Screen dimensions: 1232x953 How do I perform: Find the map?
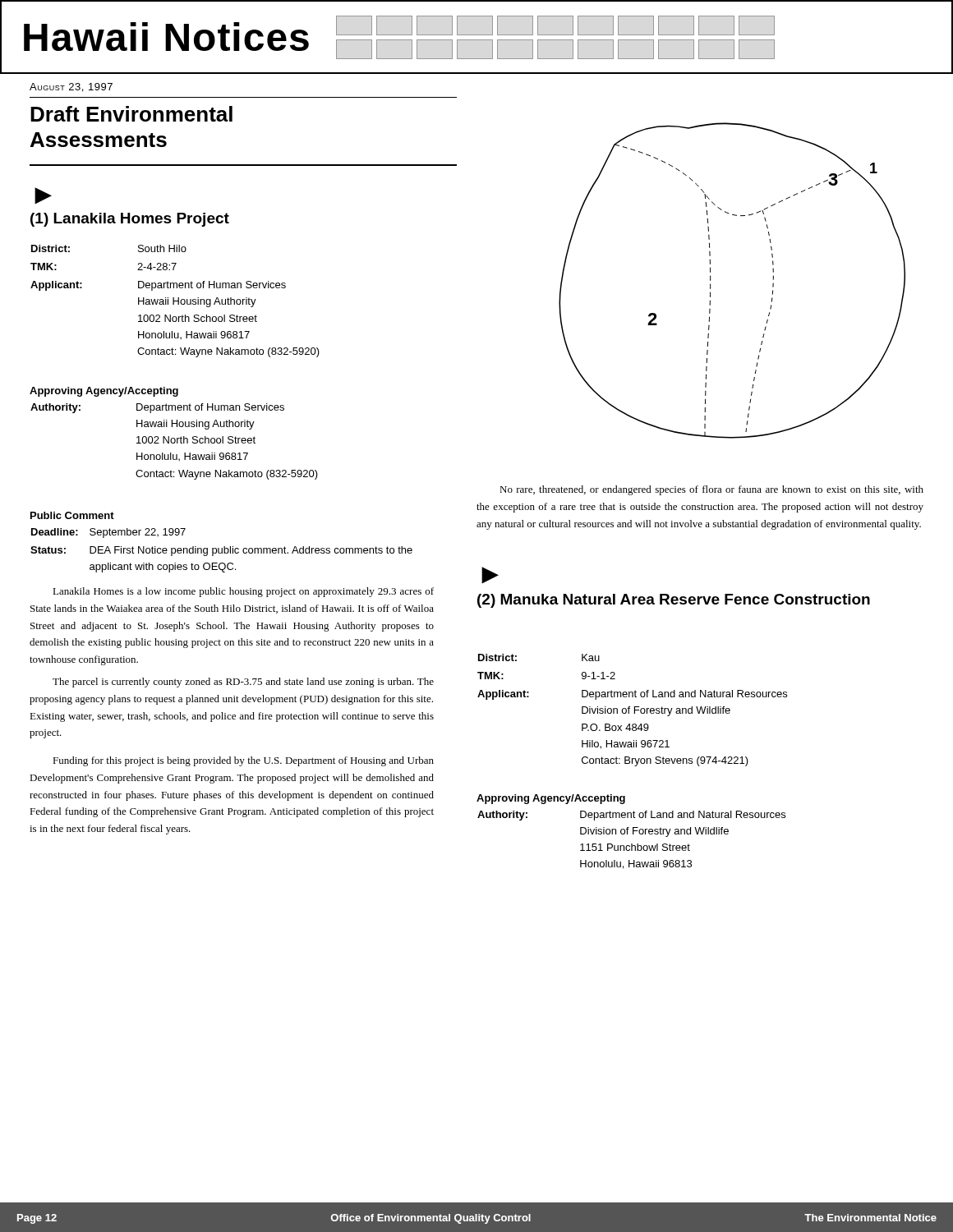pyautogui.click(x=688, y=280)
